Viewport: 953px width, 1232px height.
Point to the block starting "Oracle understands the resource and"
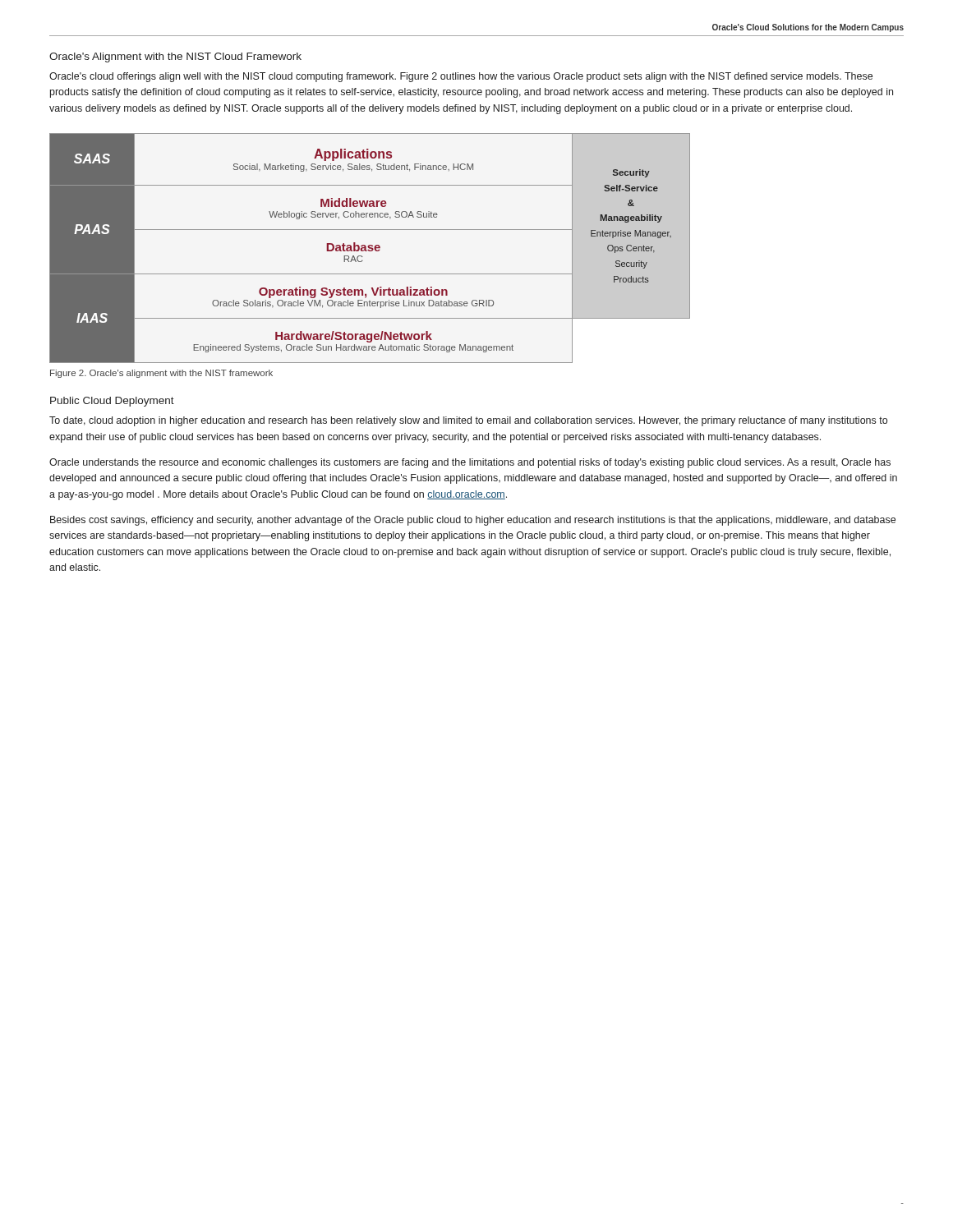click(473, 478)
